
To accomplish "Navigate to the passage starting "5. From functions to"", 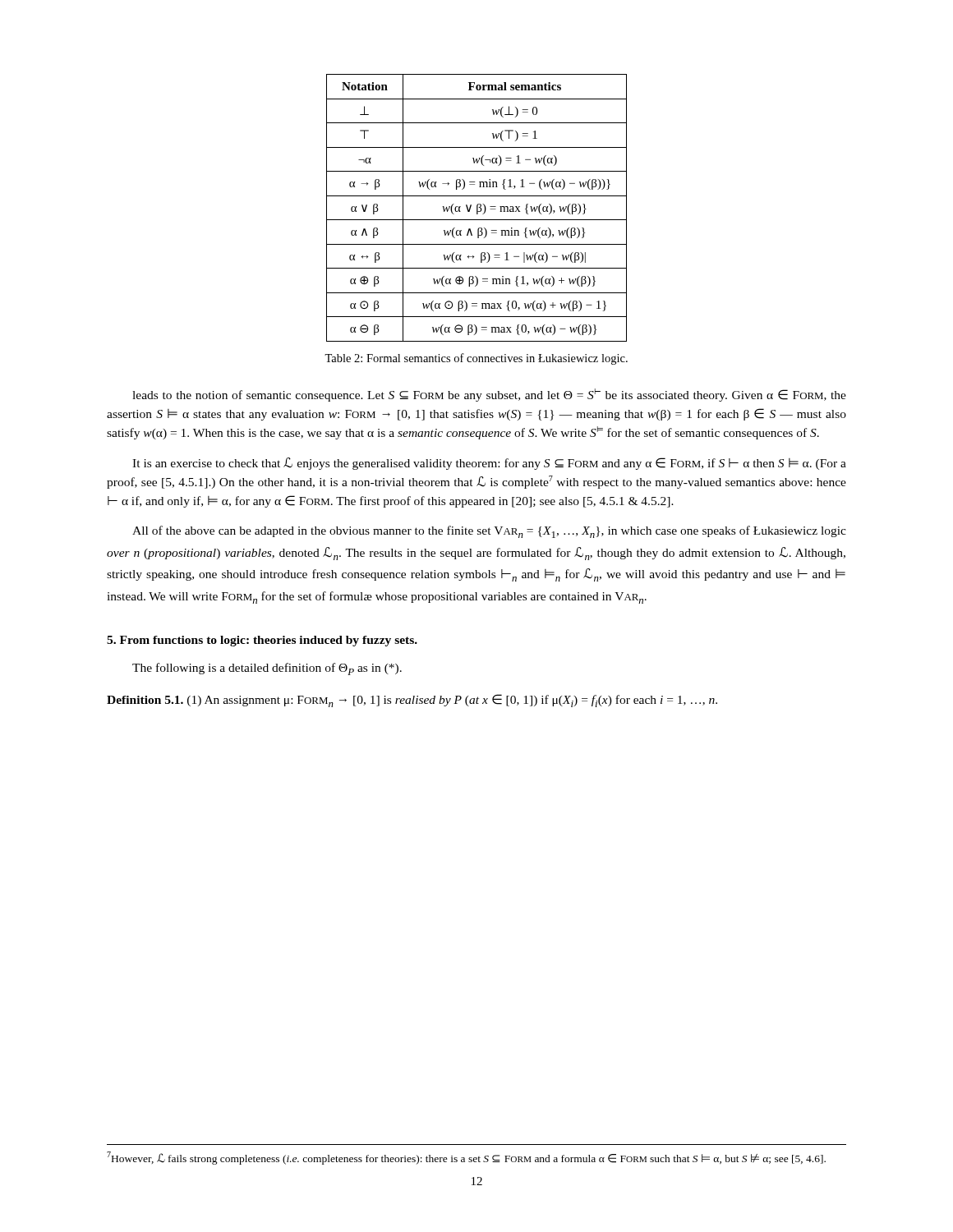I will pos(262,640).
